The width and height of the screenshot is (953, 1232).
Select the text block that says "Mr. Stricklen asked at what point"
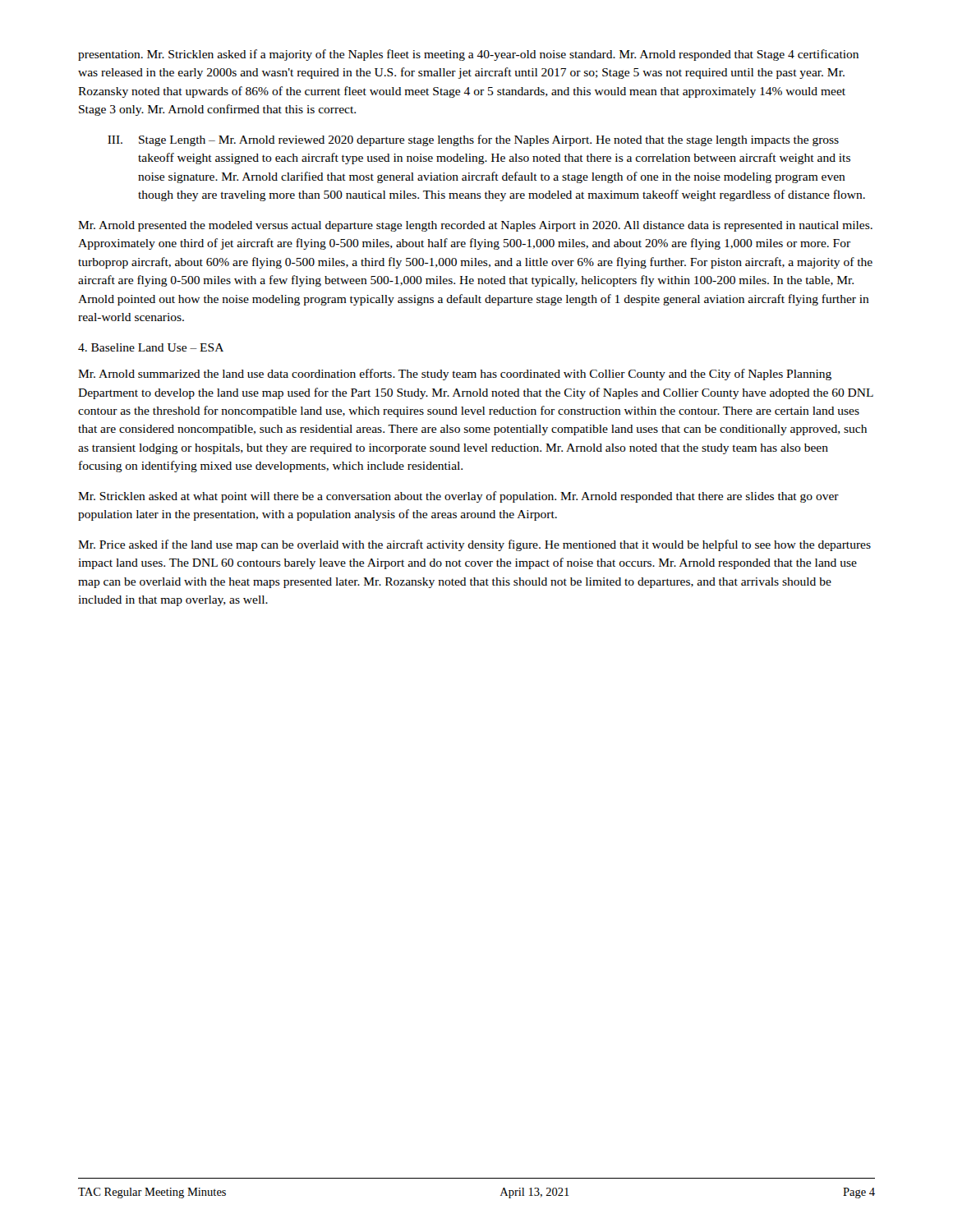[458, 505]
